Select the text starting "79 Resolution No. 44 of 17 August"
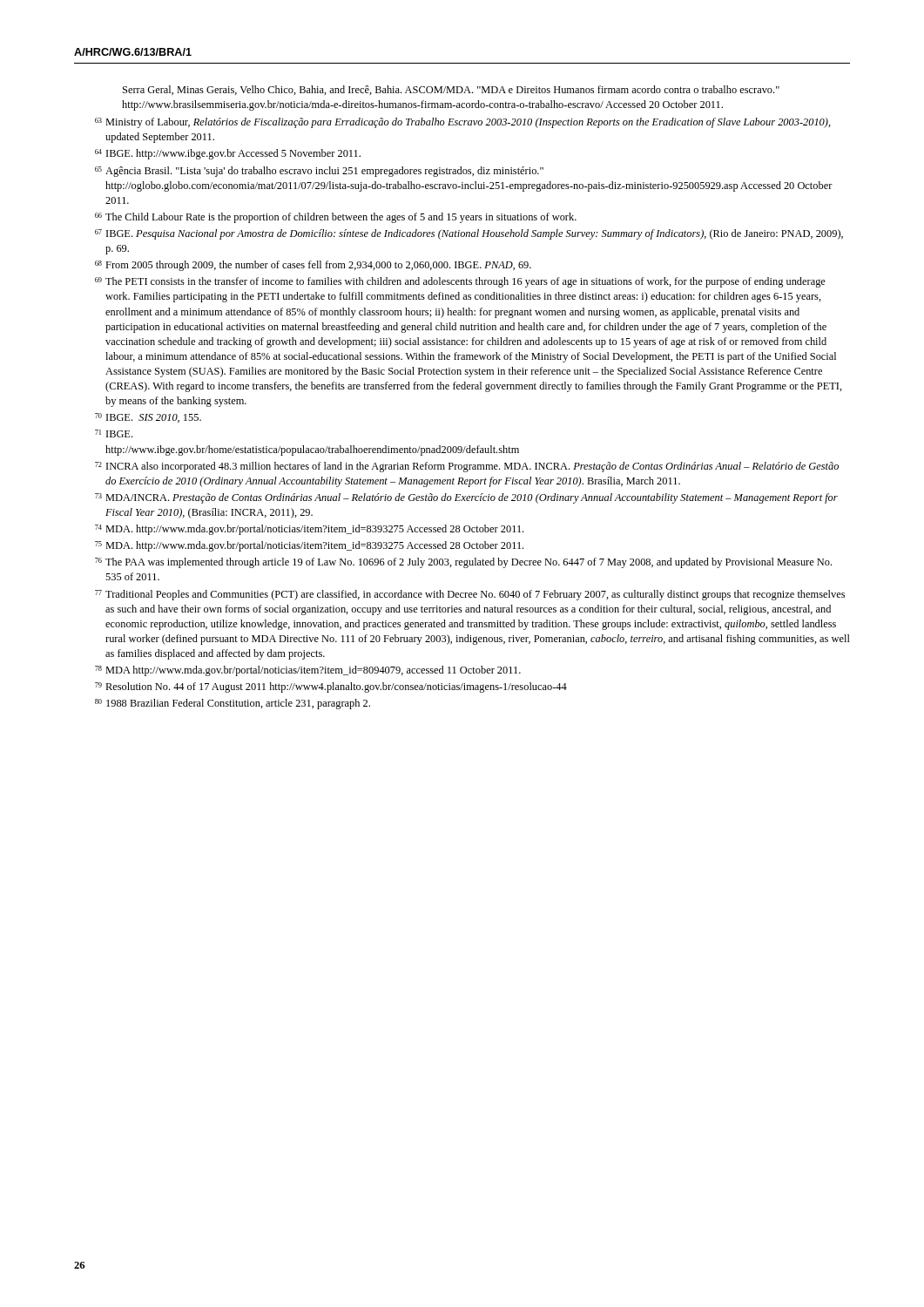 [x=462, y=687]
